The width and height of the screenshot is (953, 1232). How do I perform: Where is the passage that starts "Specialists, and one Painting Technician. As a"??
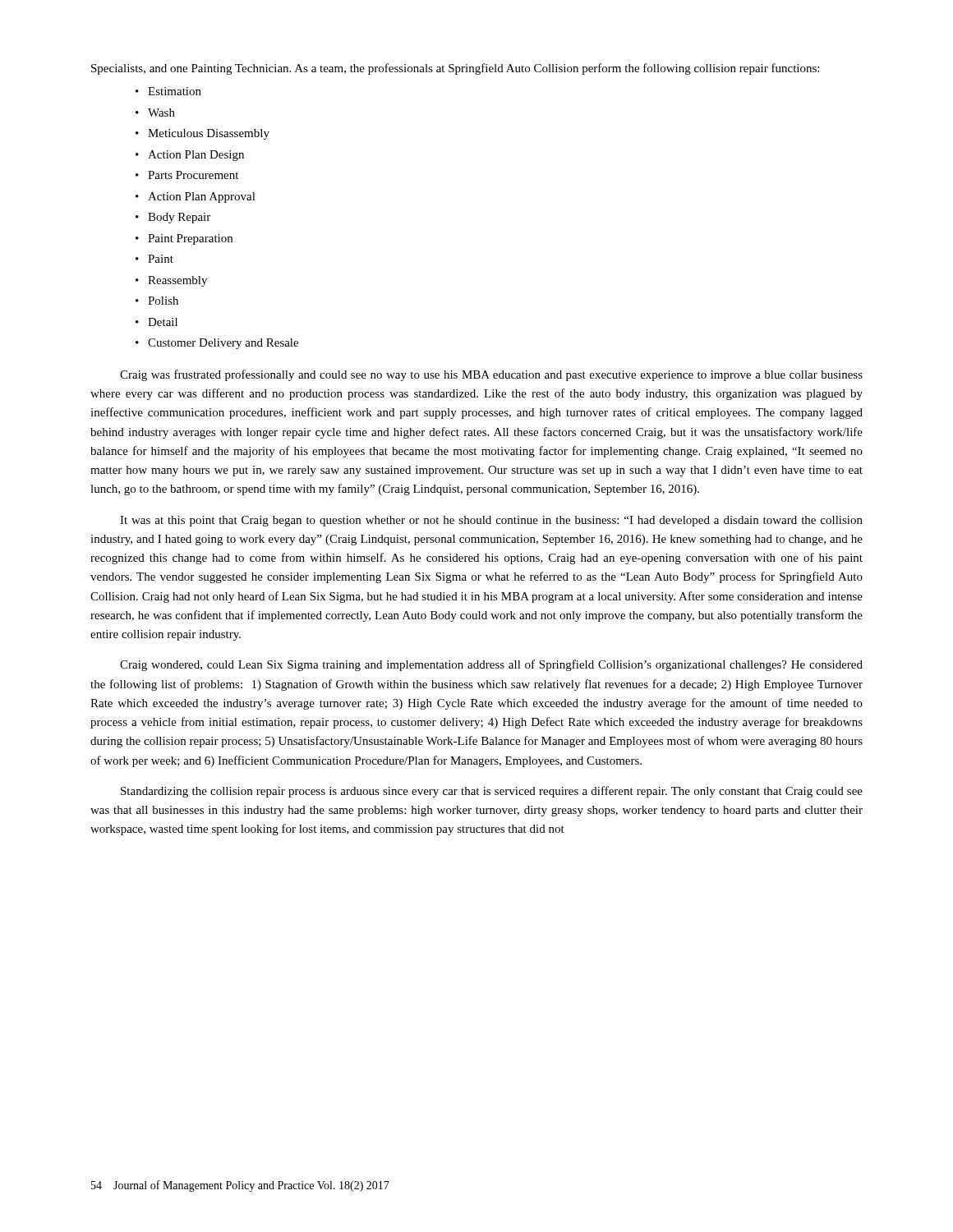(x=455, y=68)
